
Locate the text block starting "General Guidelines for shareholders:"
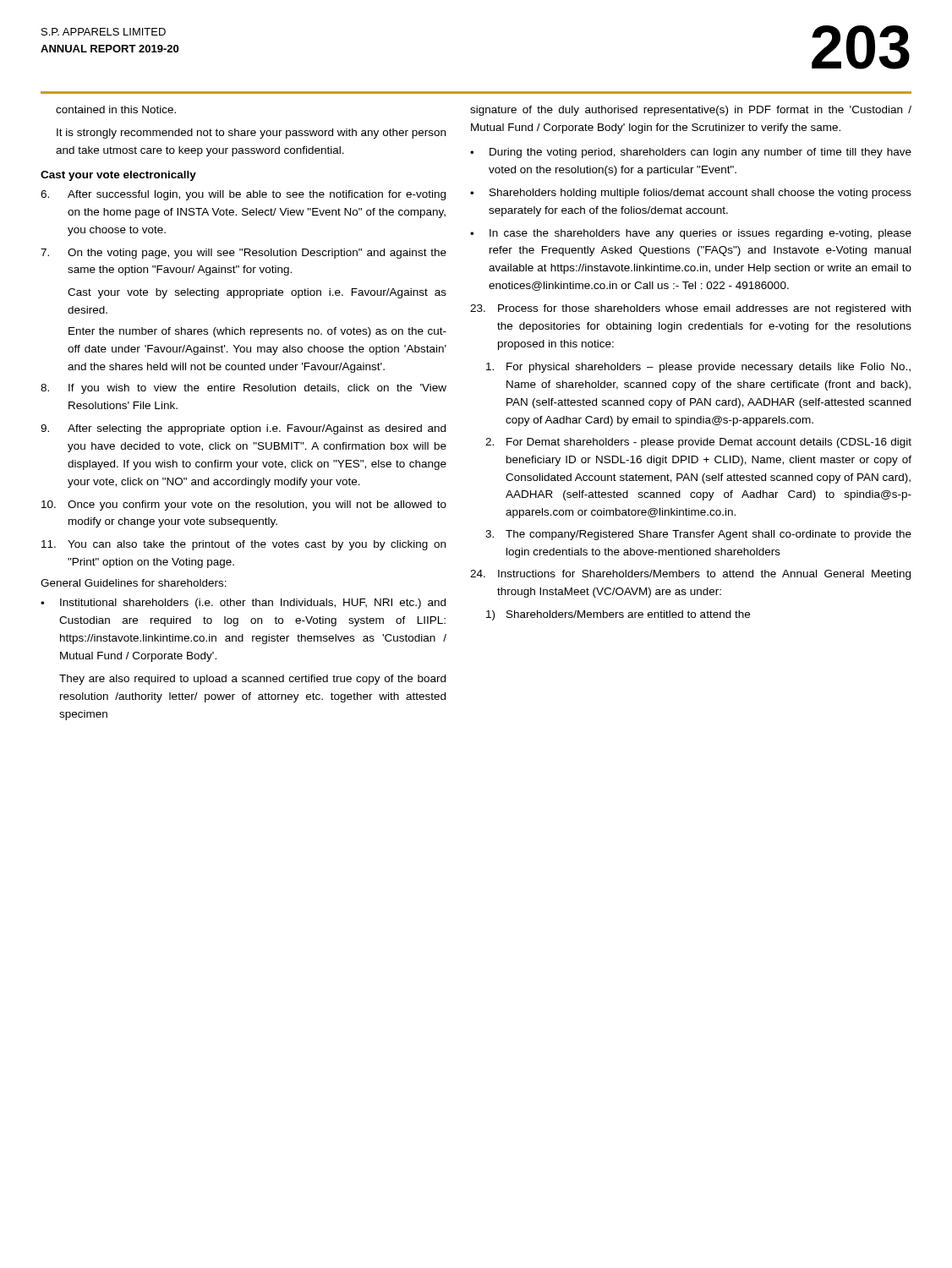tap(134, 583)
